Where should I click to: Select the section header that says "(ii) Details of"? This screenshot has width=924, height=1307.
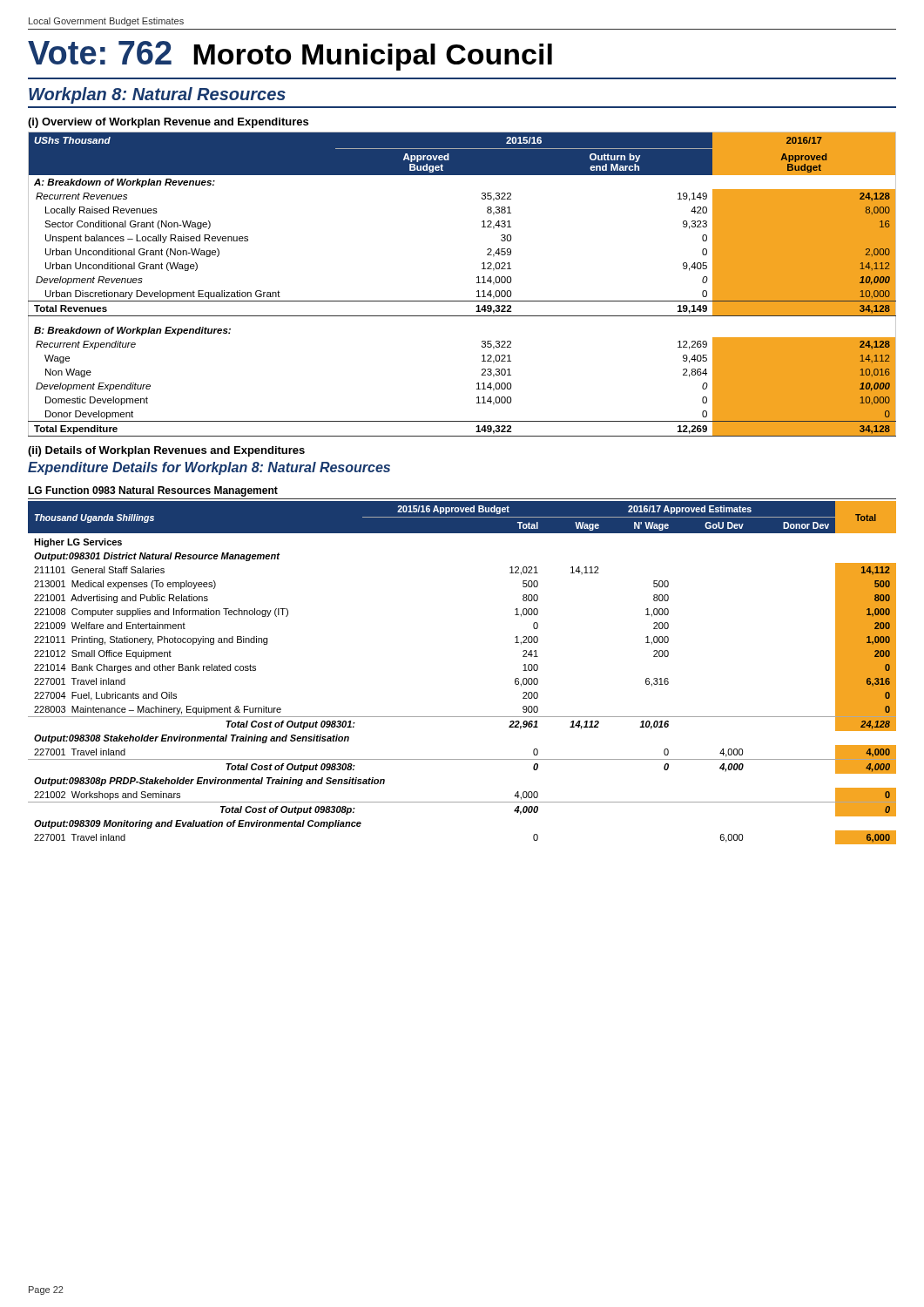coord(167,450)
